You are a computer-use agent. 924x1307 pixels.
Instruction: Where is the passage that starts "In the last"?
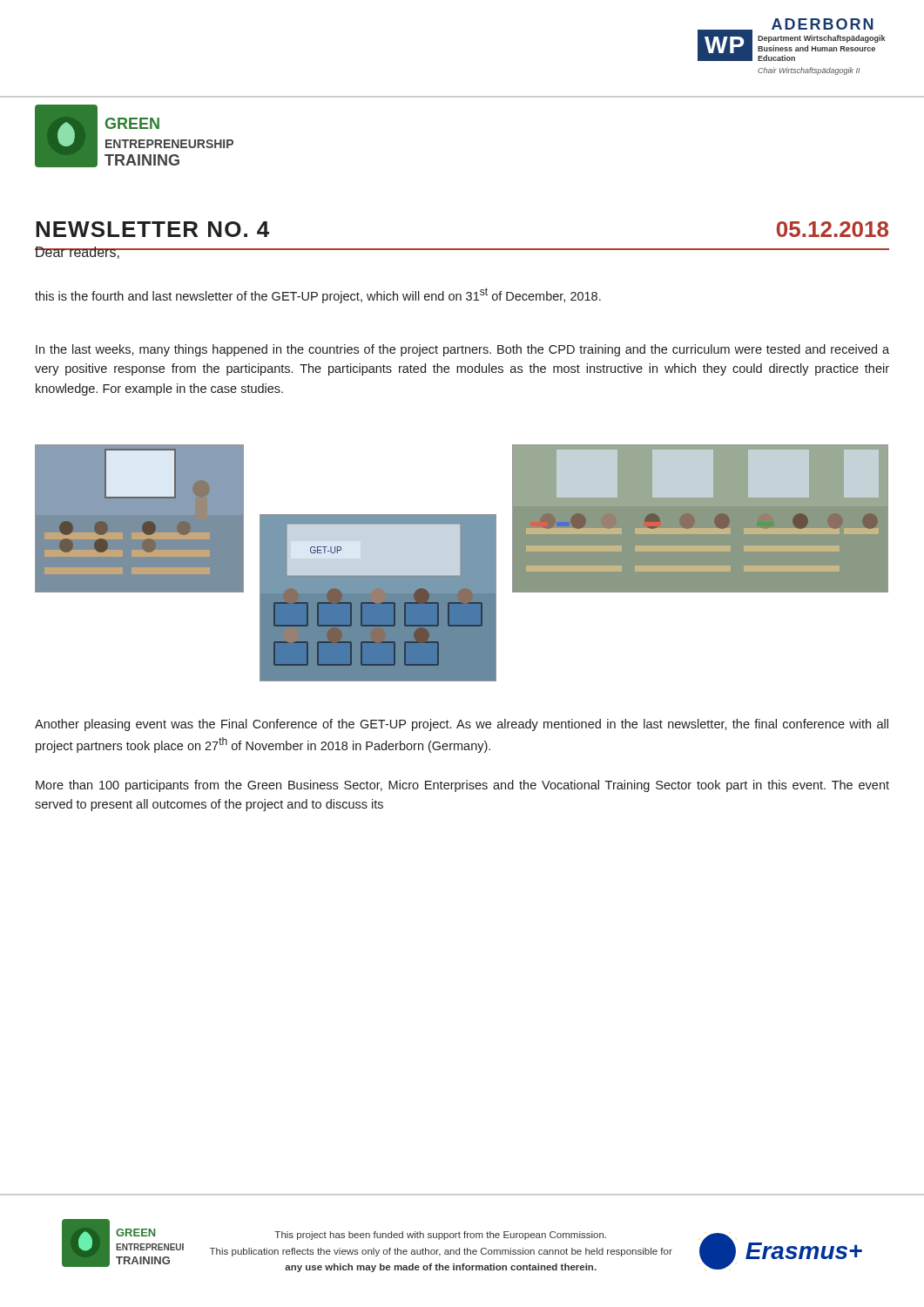462,369
